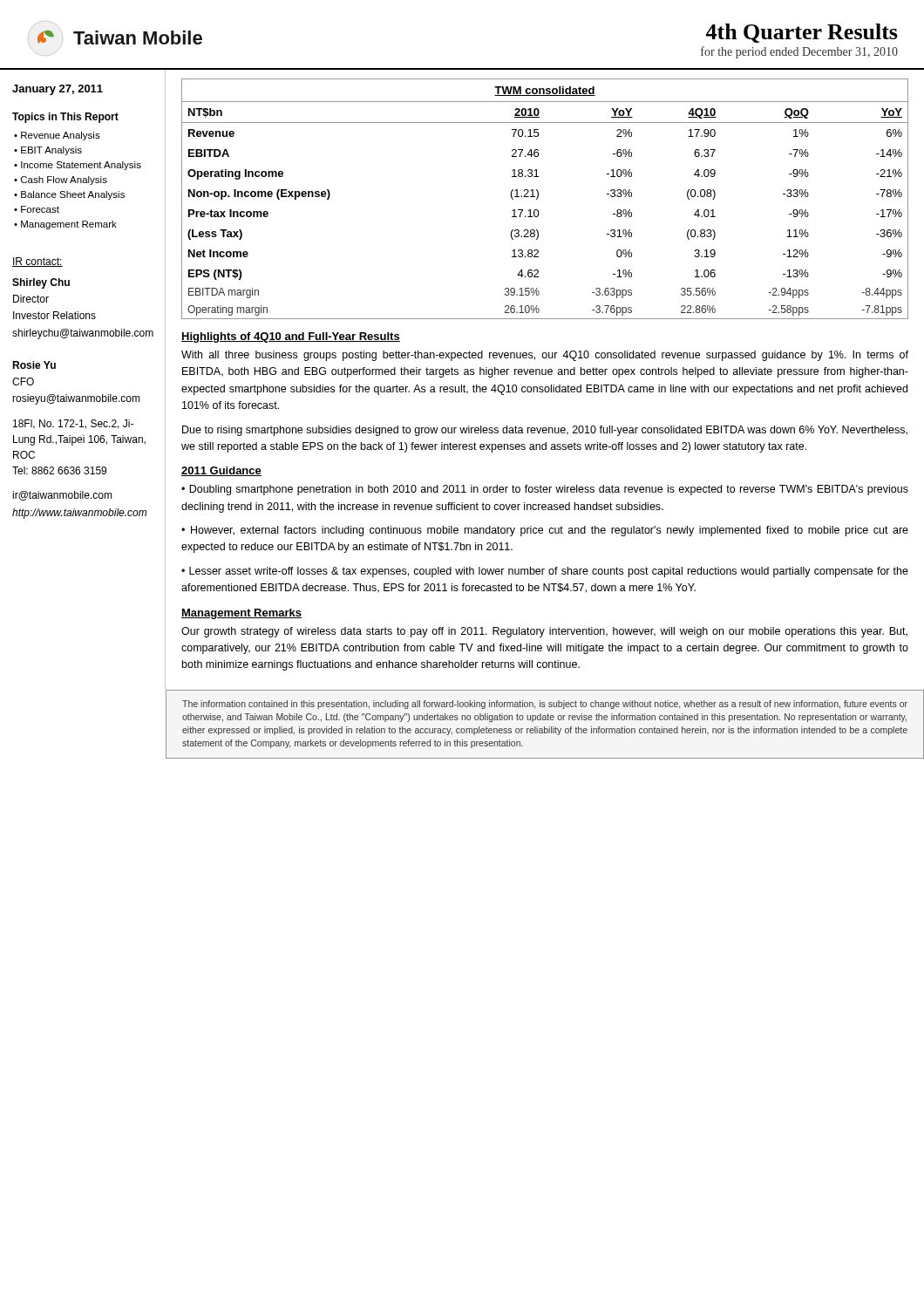Screen dimensions: 1308x924
Task: Point to the block starting "Highlights of 4Q10 and Full-Year"
Action: pos(291,336)
